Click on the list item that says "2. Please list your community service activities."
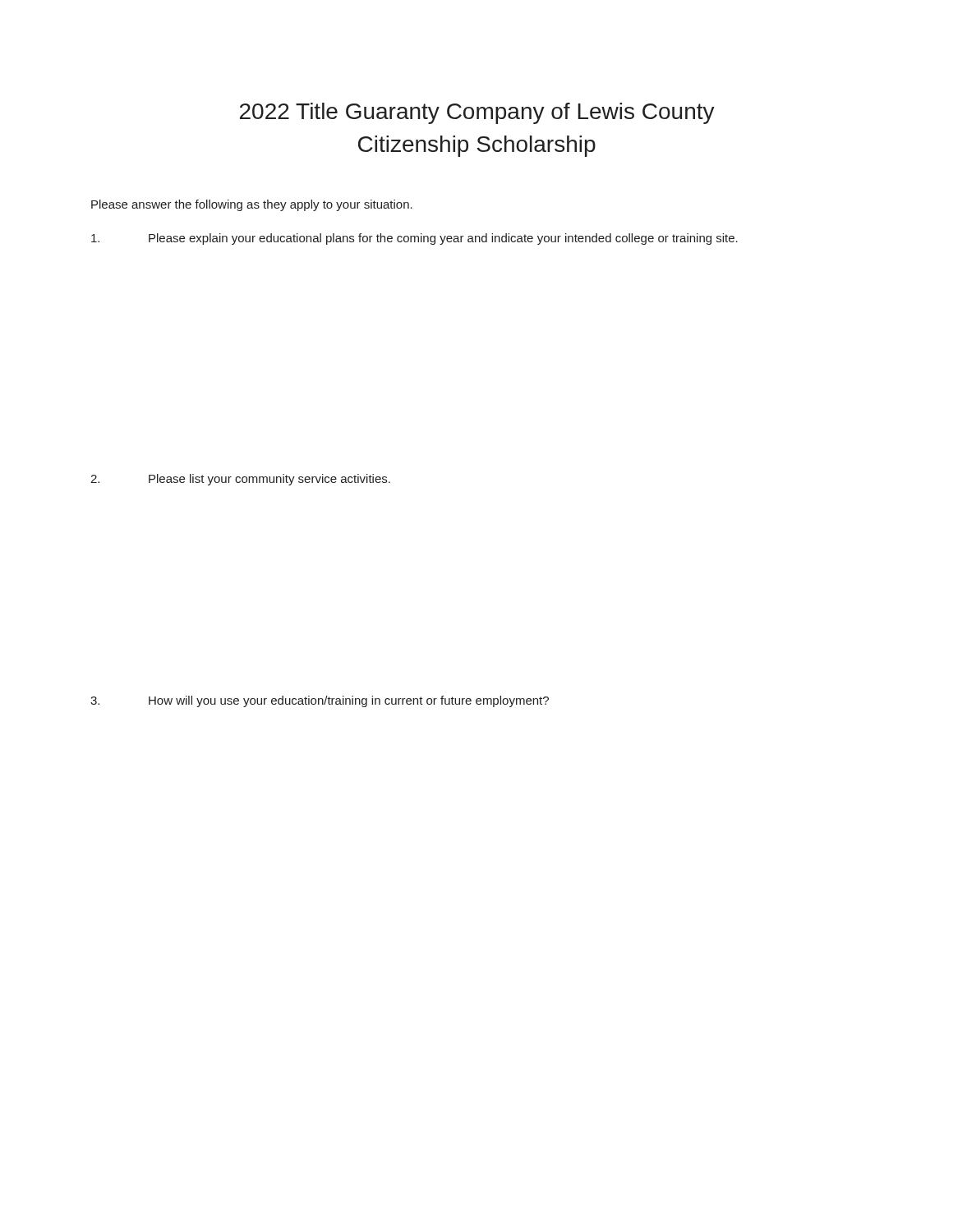The image size is (953, 1232). (x=240, y=480)
